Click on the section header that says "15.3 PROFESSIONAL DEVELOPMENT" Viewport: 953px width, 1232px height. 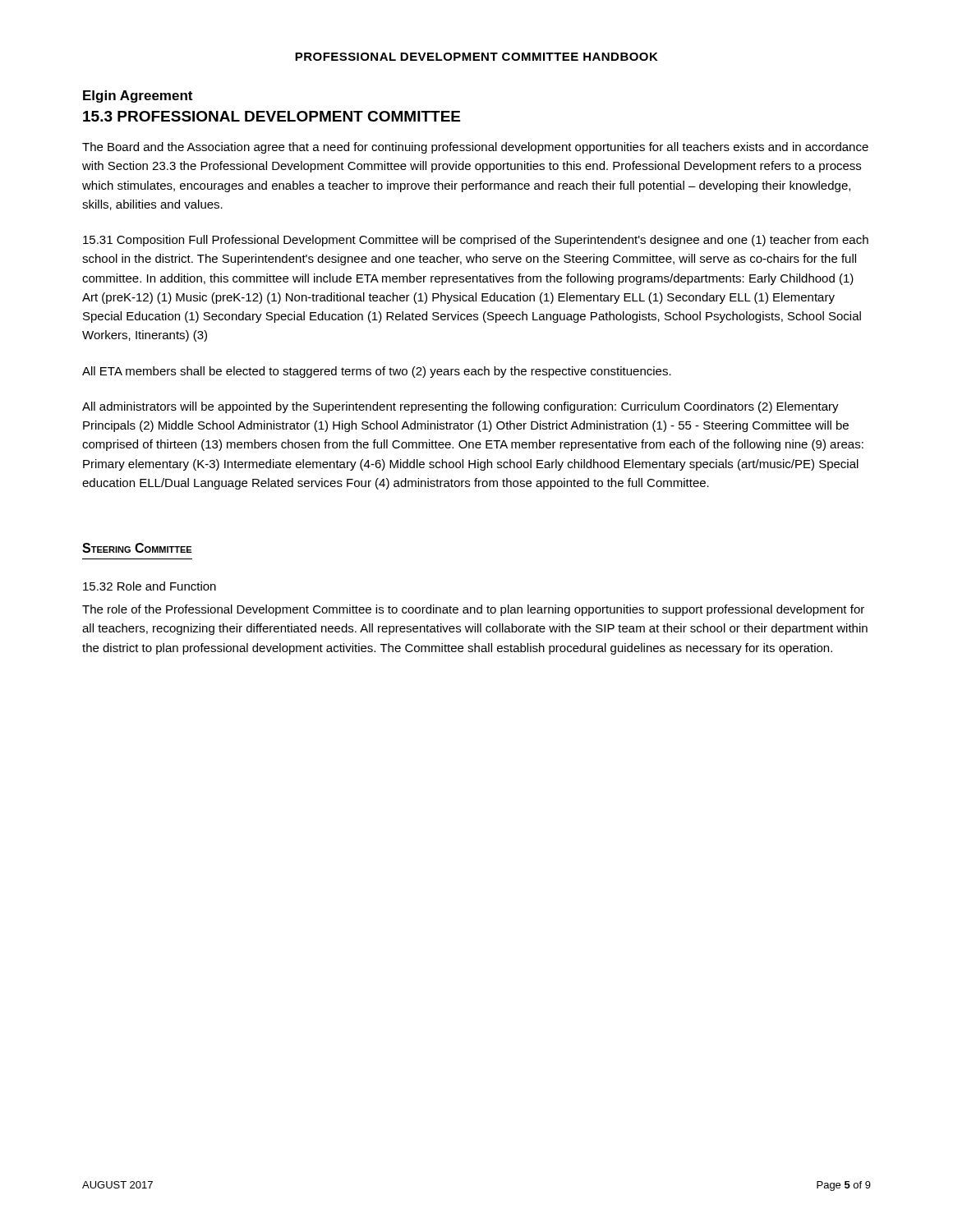point(272,116)
